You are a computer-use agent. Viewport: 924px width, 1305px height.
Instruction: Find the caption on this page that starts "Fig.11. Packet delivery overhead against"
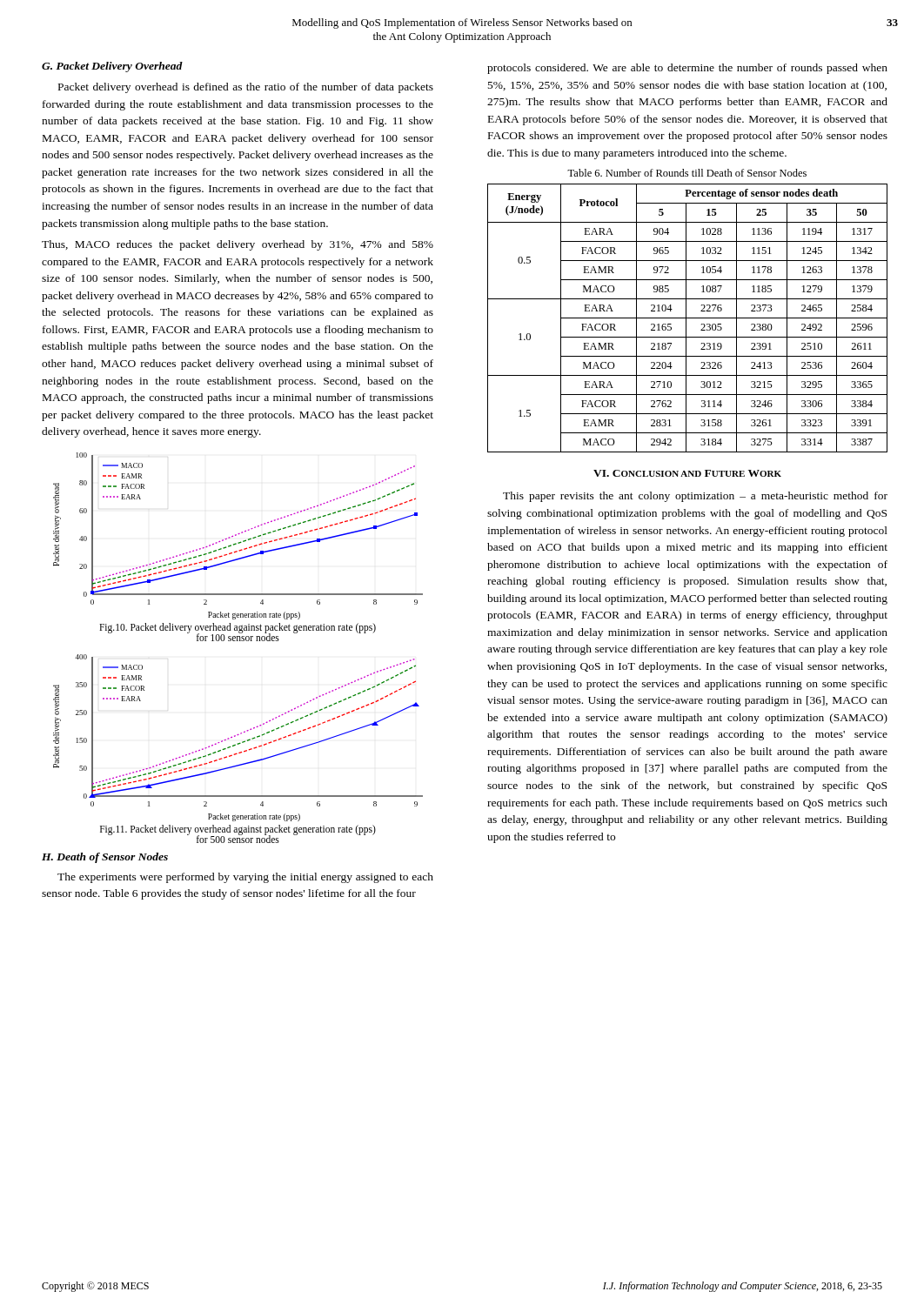[x=238, y=834]
